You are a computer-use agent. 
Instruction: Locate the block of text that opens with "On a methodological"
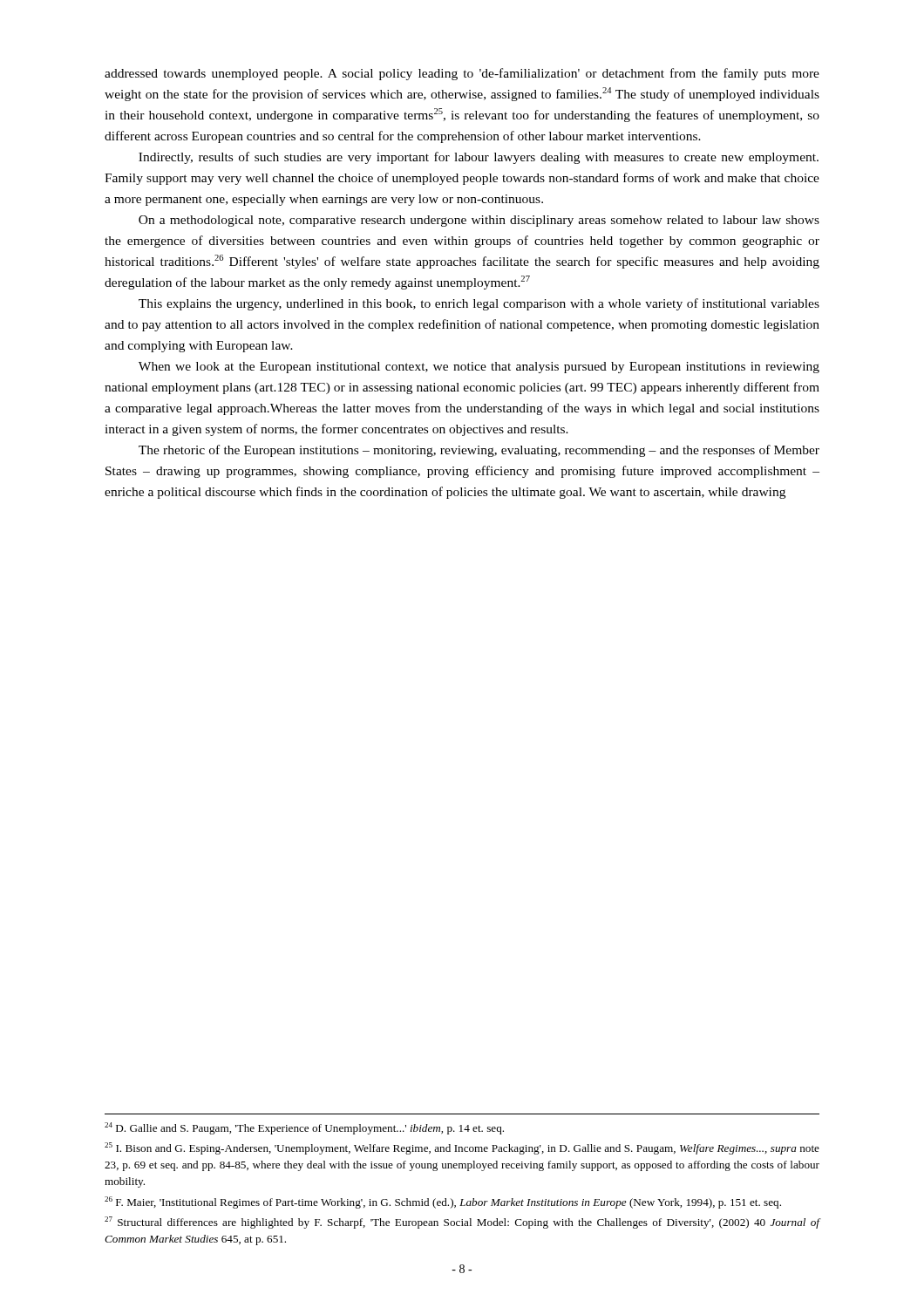click(x=462, y=251)
